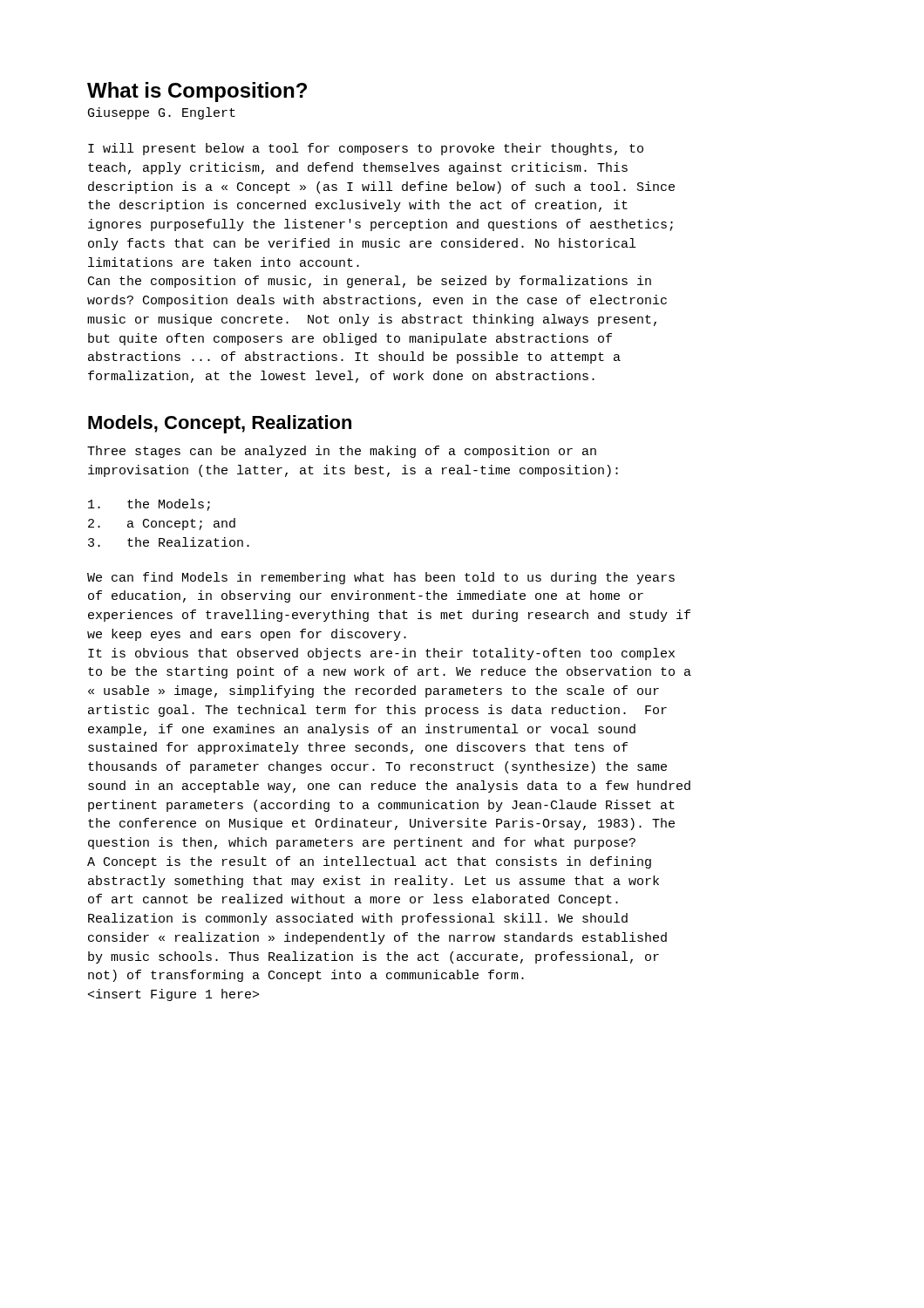This screenshot has width=924, height=1308.
Task: Select the region starting "We can find"
Action: tap(389, 787)
